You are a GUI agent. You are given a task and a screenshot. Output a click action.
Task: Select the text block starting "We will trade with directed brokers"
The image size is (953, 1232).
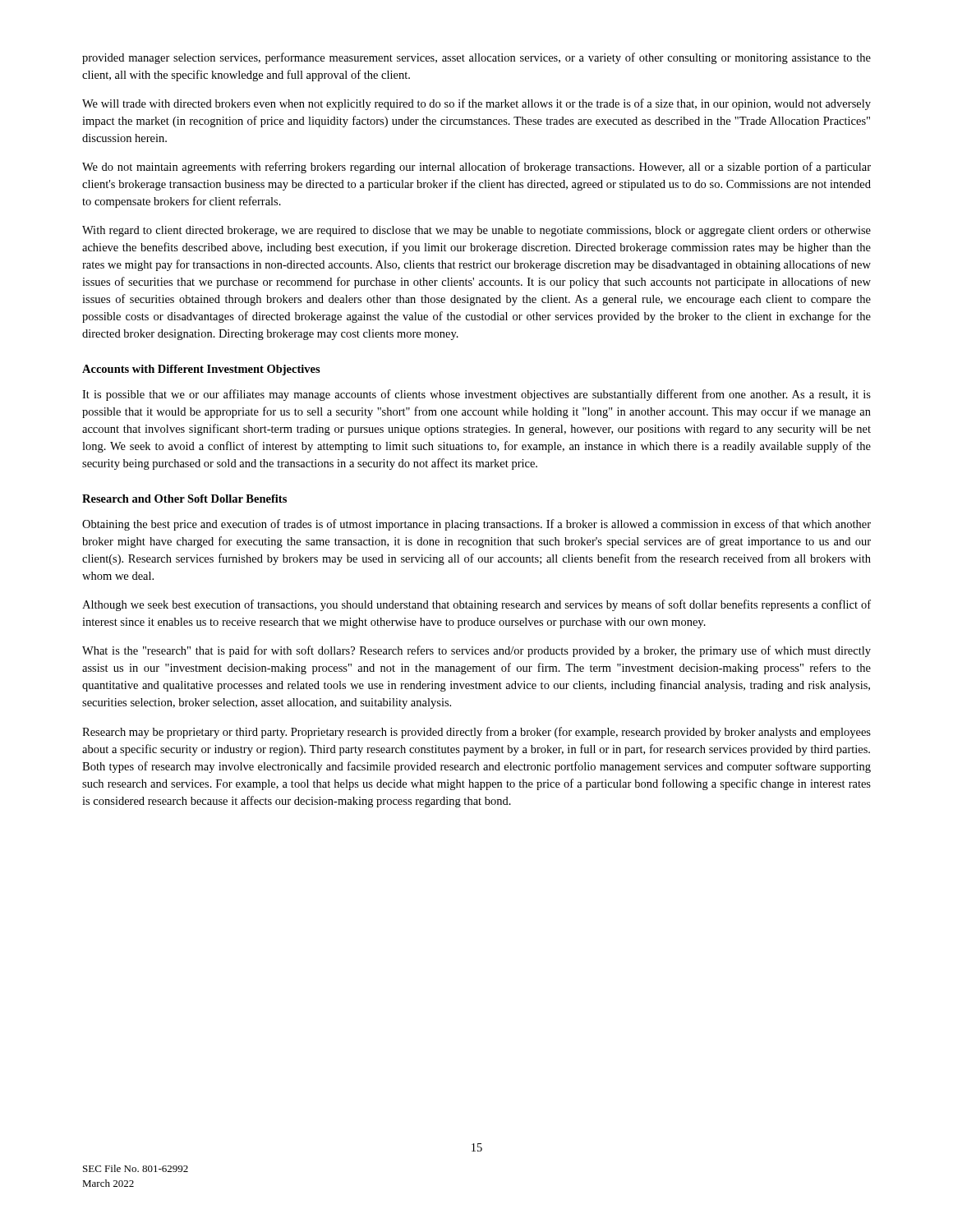pyautogui.click(x=476, y=121)
